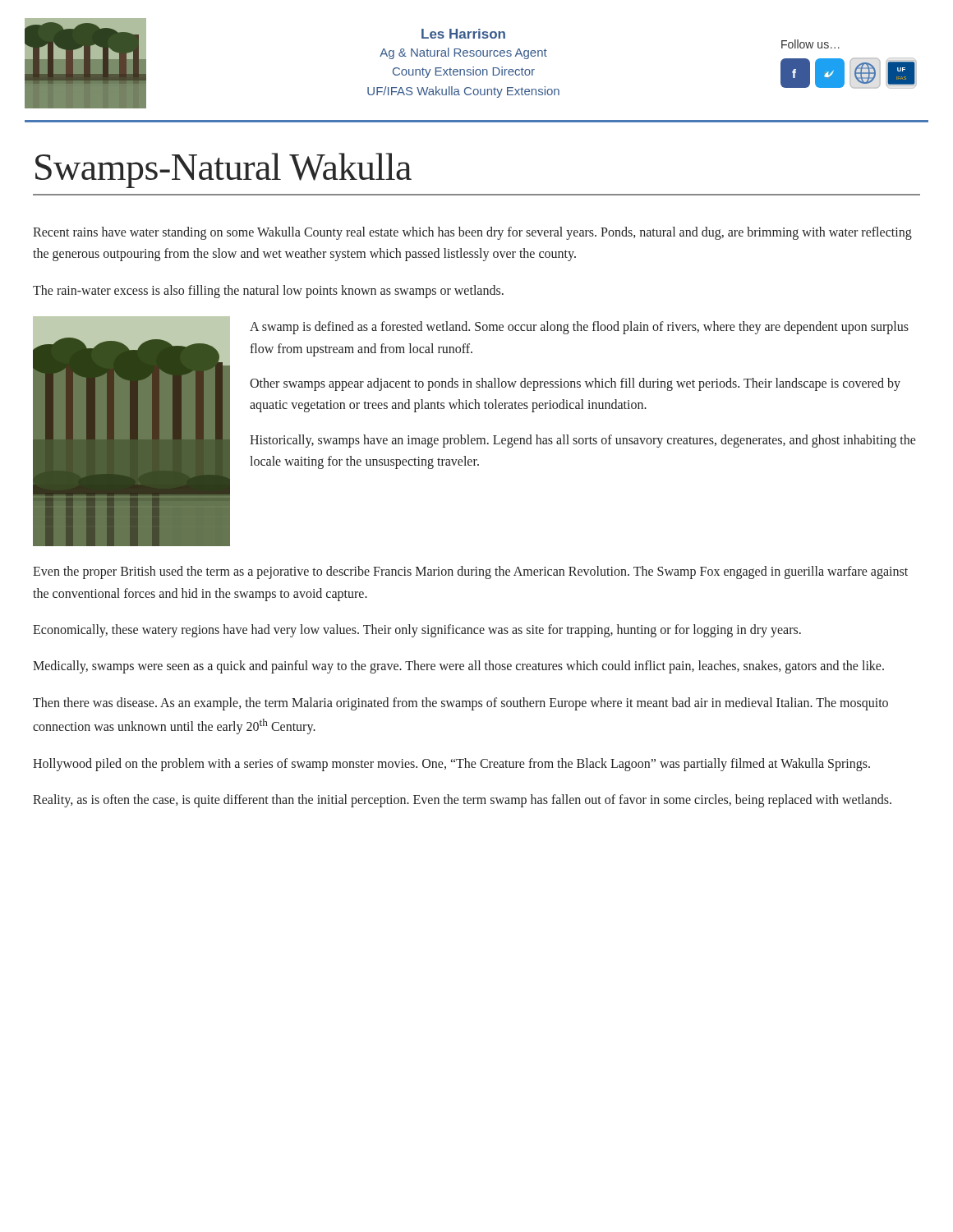953x1232 pixels.
Task: Locate the block of text that opens with "Recent rains have water"
Action: 472,243
